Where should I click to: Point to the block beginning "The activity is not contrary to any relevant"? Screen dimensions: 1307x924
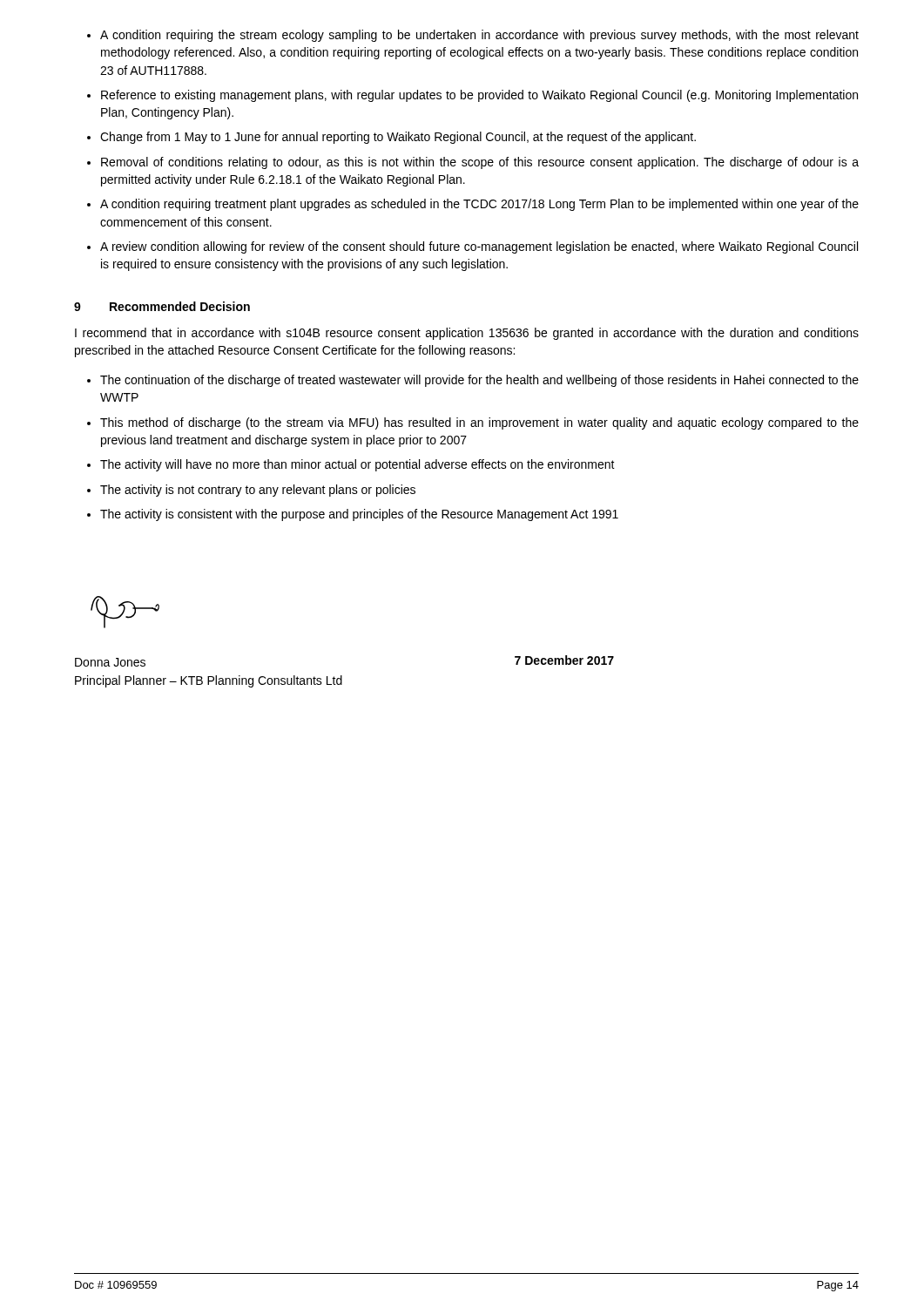coord(258,491)
